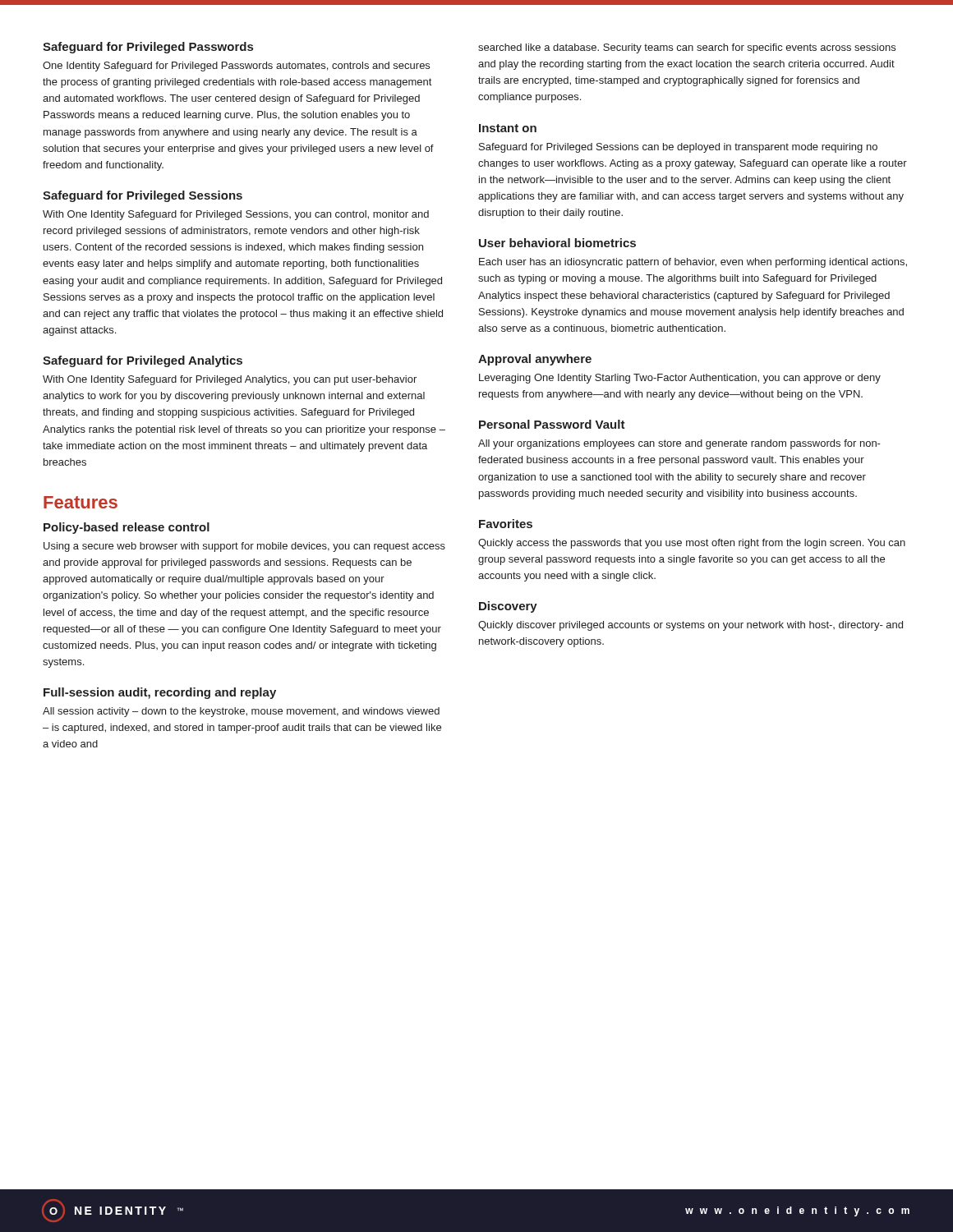Point to the block beginning "All your organizations employees can store and generate"
The width and height of the screenshot is (953, 1232).
coord(679,468)
